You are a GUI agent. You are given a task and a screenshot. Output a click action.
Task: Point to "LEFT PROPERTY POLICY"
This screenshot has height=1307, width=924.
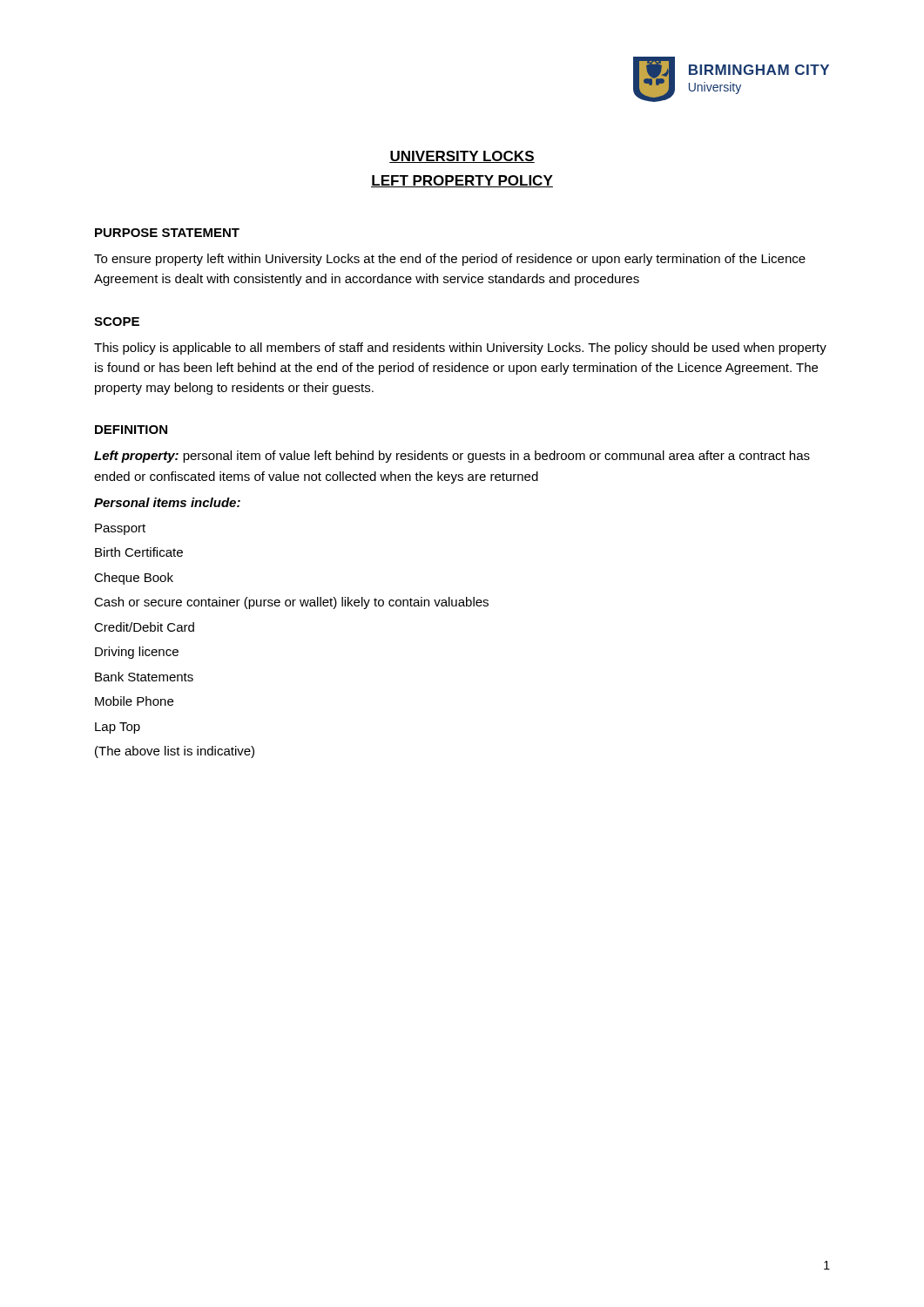(462, 181)
